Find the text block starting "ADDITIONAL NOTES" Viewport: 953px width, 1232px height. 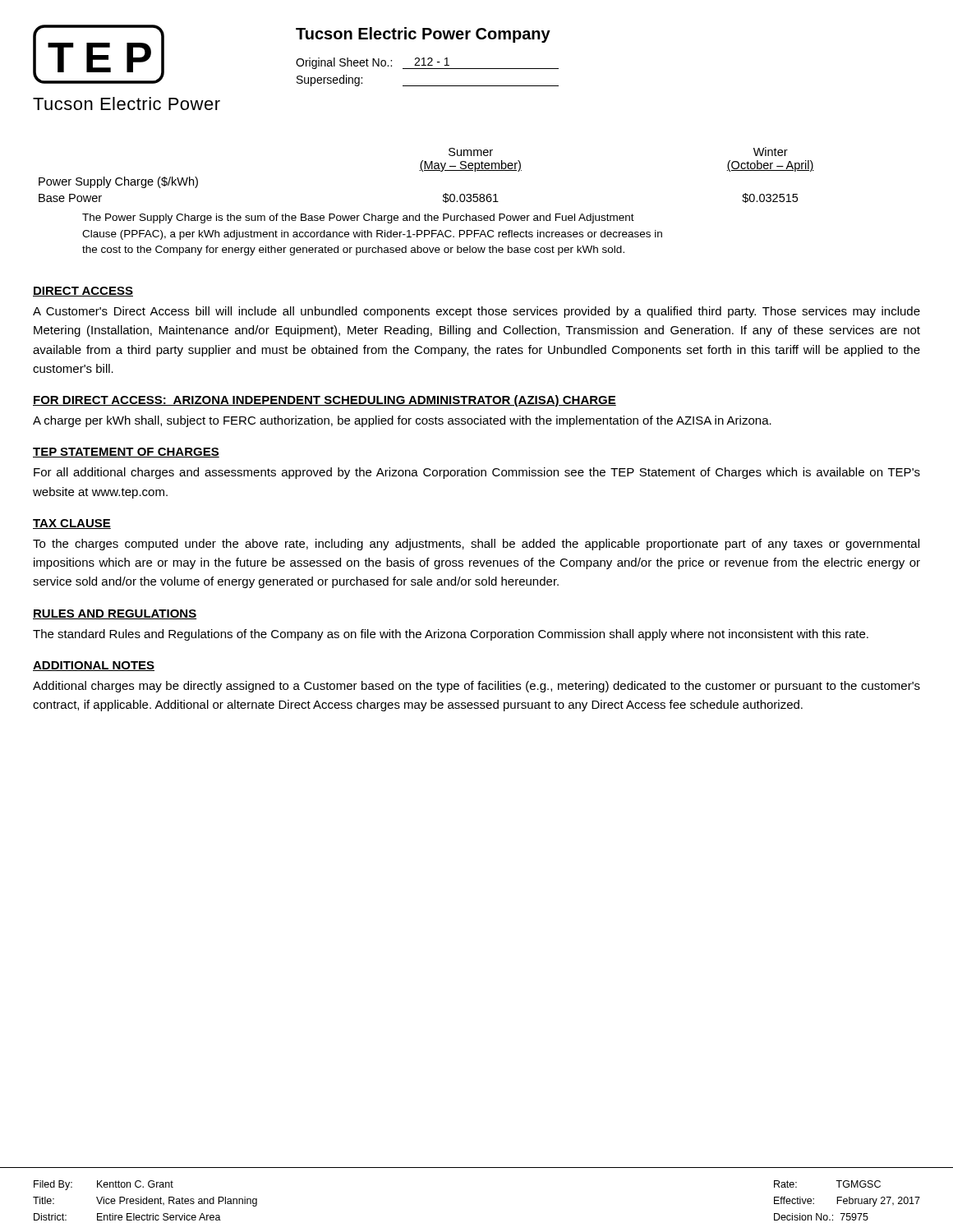(94, 665)
